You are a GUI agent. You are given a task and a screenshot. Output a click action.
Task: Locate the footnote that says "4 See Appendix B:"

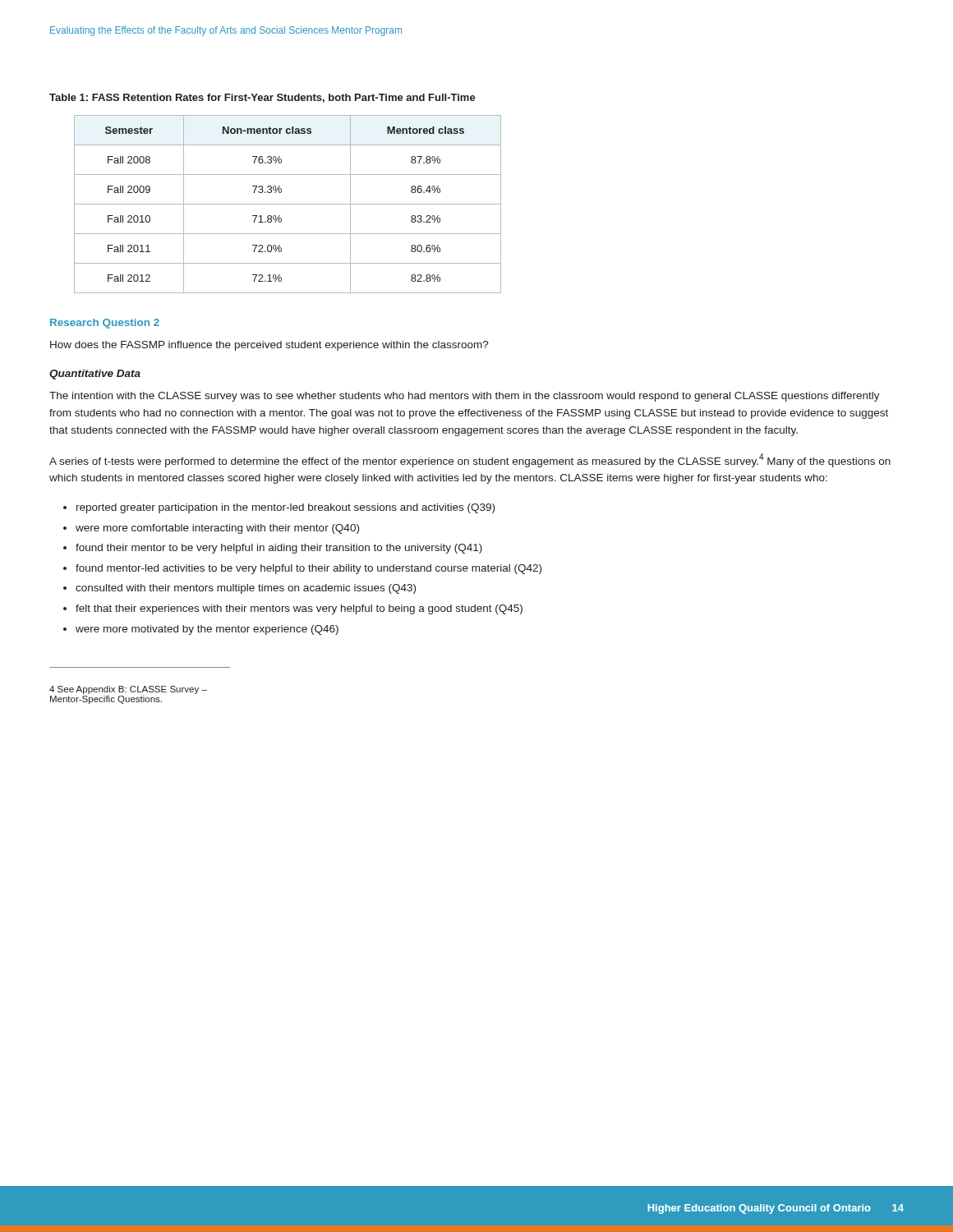tap(140, 694)
